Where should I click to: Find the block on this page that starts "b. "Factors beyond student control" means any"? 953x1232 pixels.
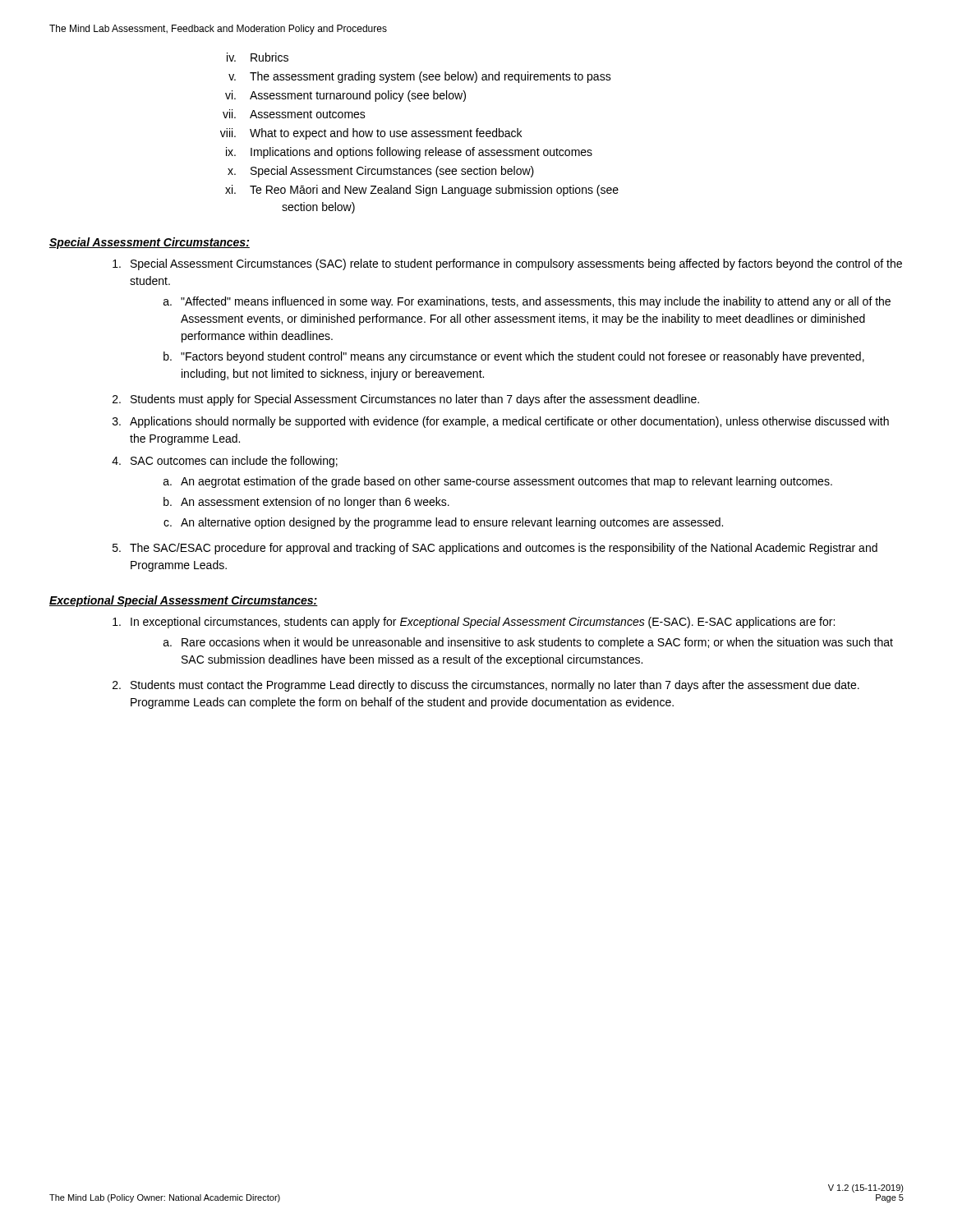tap(529, 366)
